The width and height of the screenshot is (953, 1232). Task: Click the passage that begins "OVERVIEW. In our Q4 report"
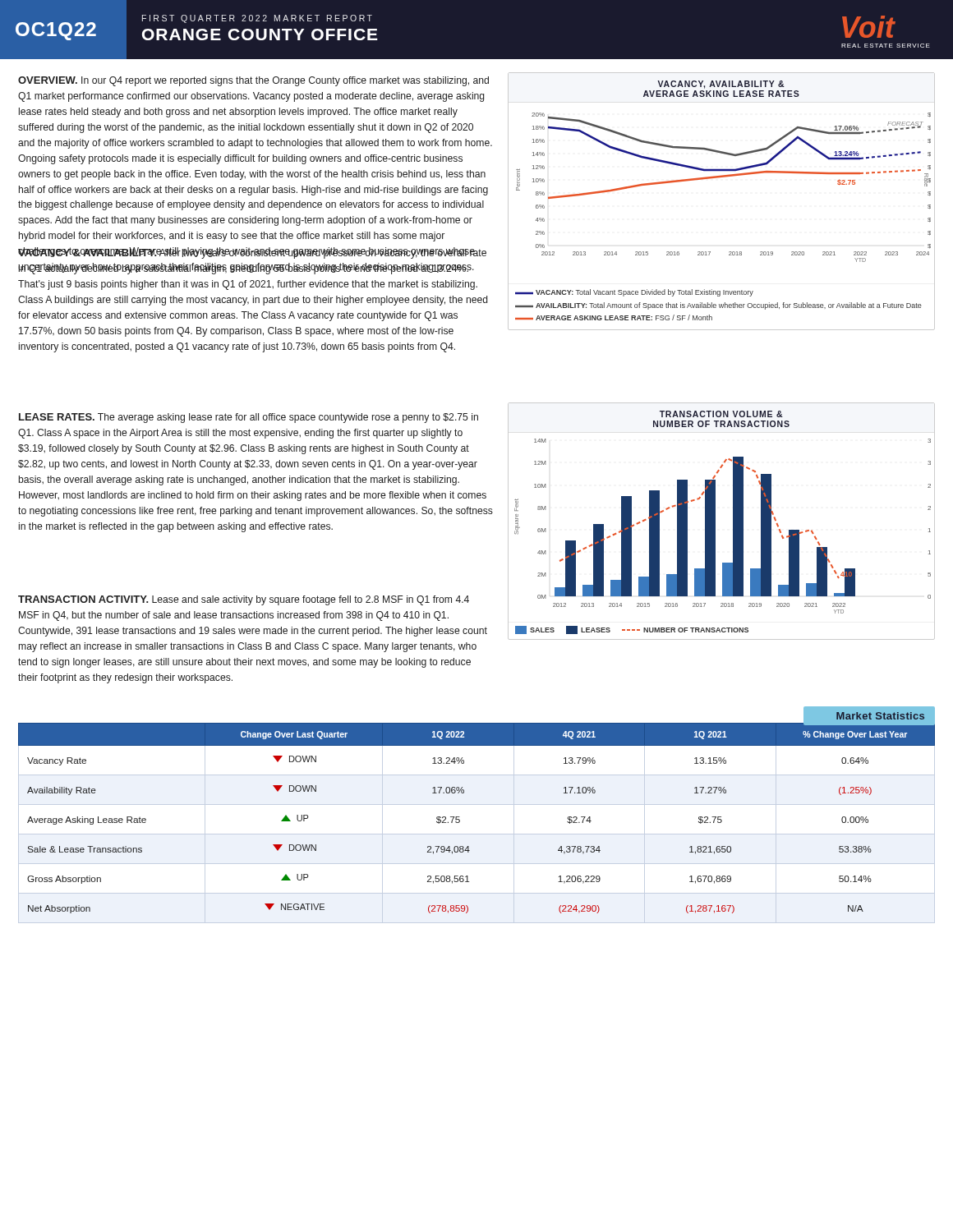coord(255,174)
